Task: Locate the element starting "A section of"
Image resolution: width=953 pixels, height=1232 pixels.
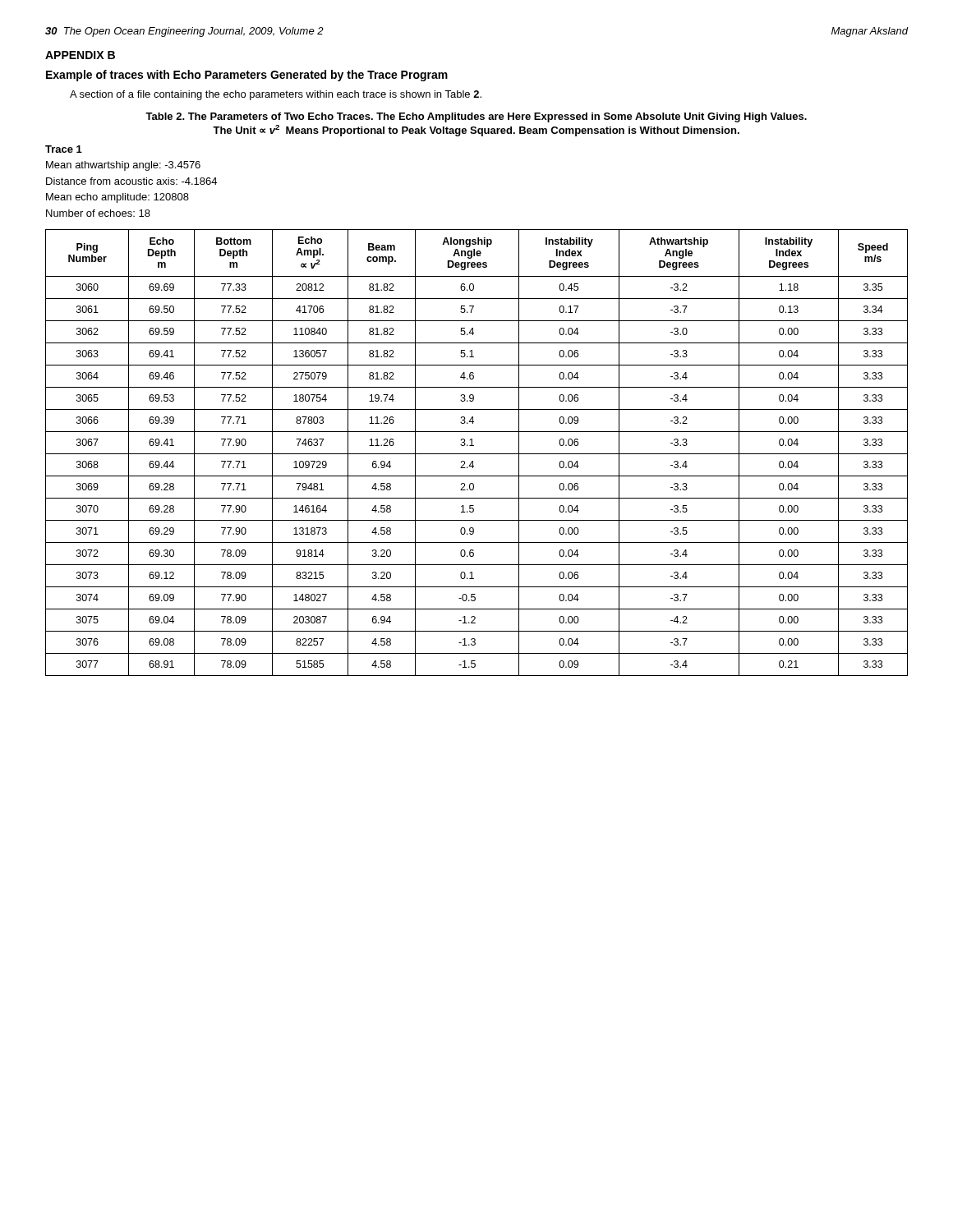Action: point(276,94)
